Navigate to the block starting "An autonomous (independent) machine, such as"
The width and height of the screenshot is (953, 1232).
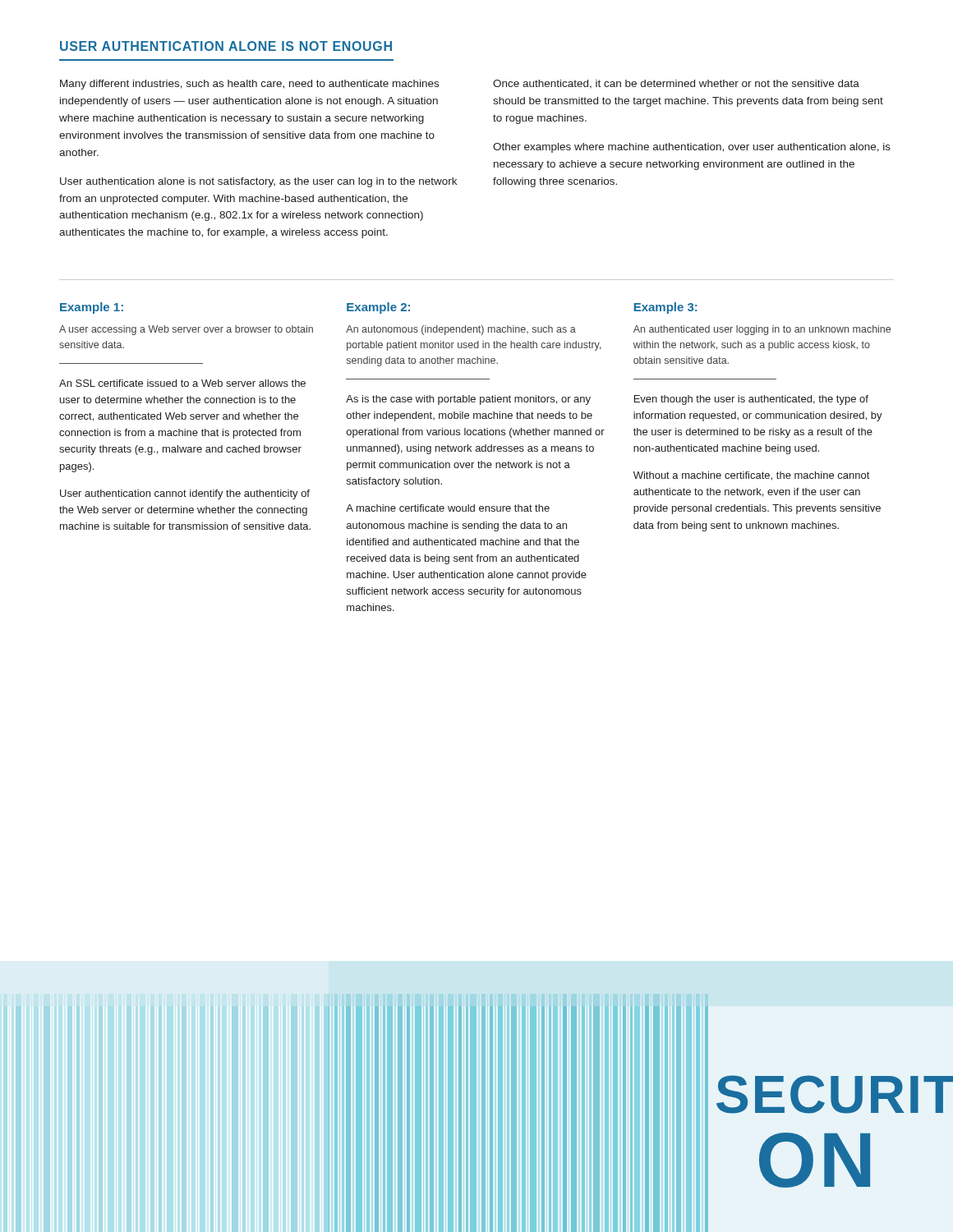pyautogui.click(x=476, y=345)
